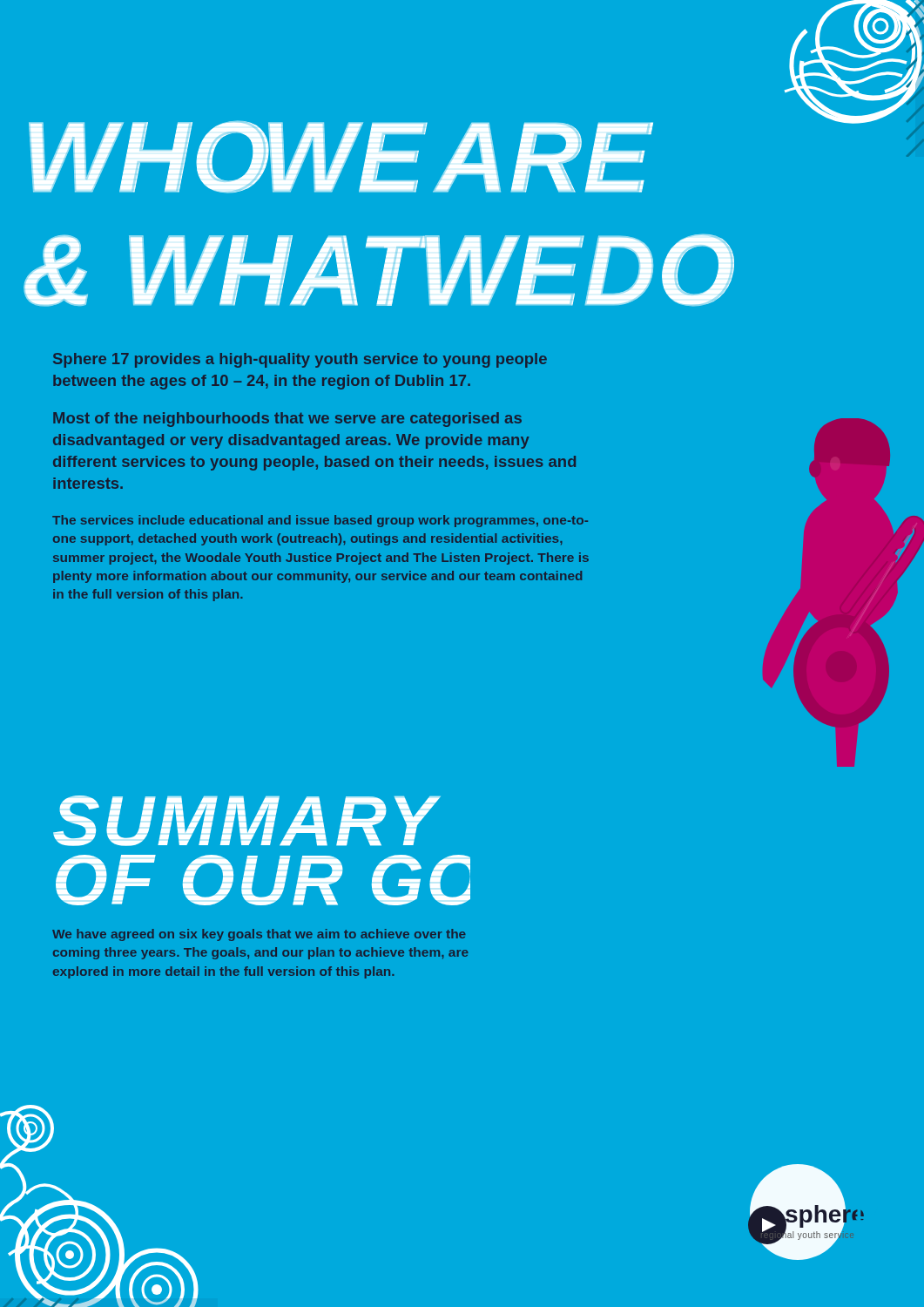This screenshot has height=1307, width=924.
Task: Locate the block of text that opens with "Most of the neighbourhoods"
Action: coord(315,450)
